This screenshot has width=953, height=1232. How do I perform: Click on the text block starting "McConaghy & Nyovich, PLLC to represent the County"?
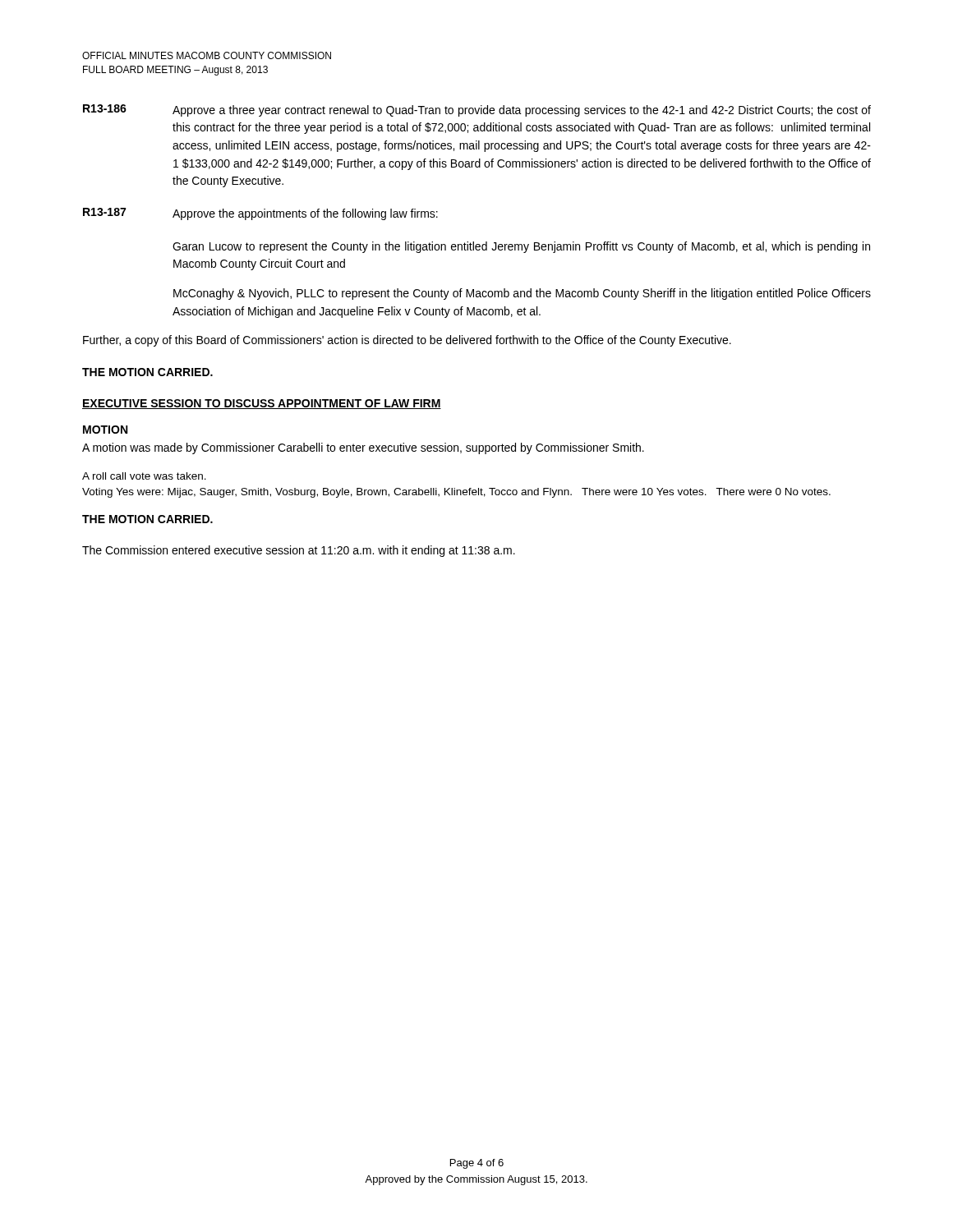coord(522,302)
